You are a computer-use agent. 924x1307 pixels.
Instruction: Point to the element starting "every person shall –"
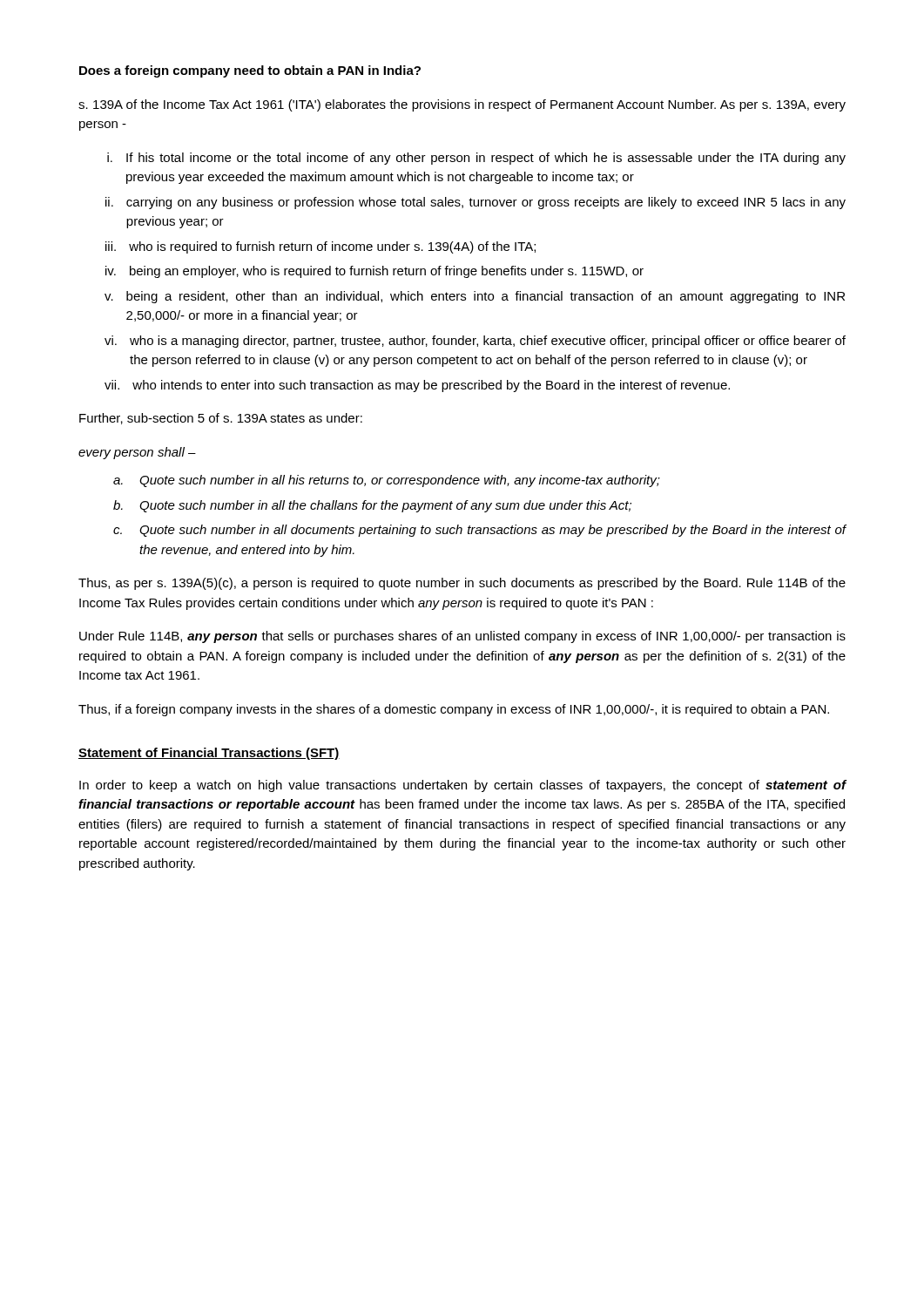pos(137,451)
